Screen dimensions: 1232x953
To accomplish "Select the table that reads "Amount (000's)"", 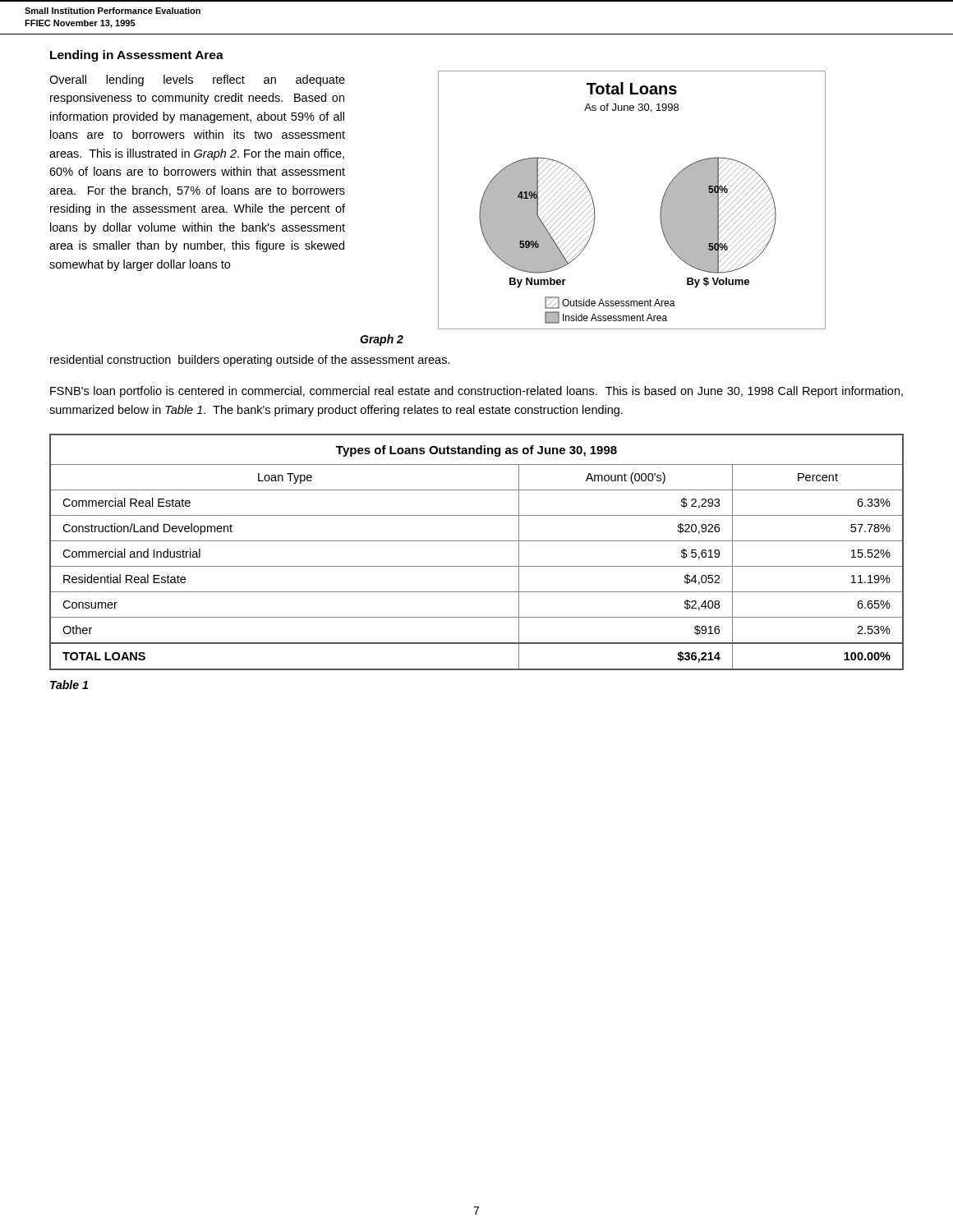I will (476, 552).
